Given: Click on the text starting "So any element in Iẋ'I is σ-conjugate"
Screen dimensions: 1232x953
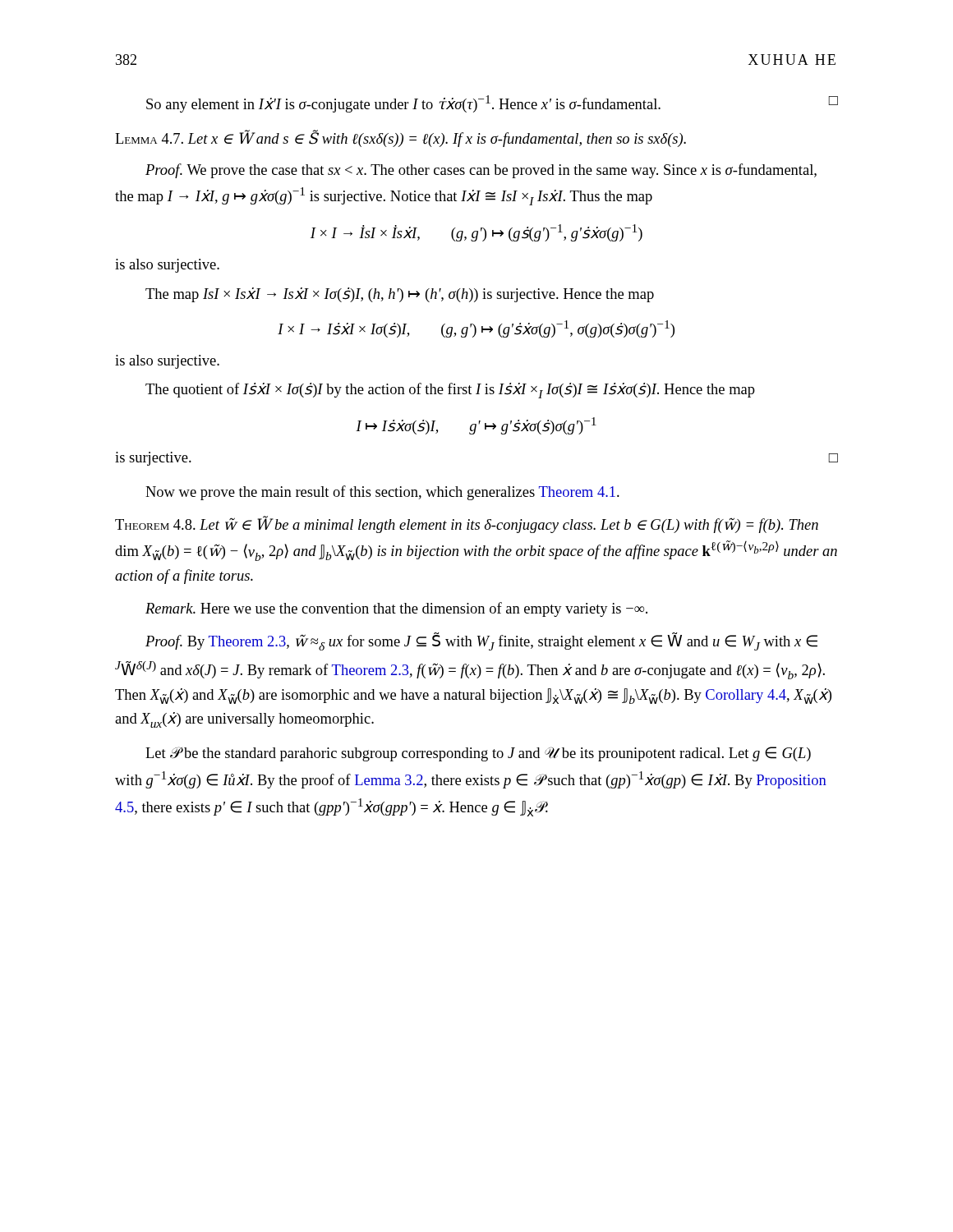Looking at the screenshot, I should tap(476, 103).
